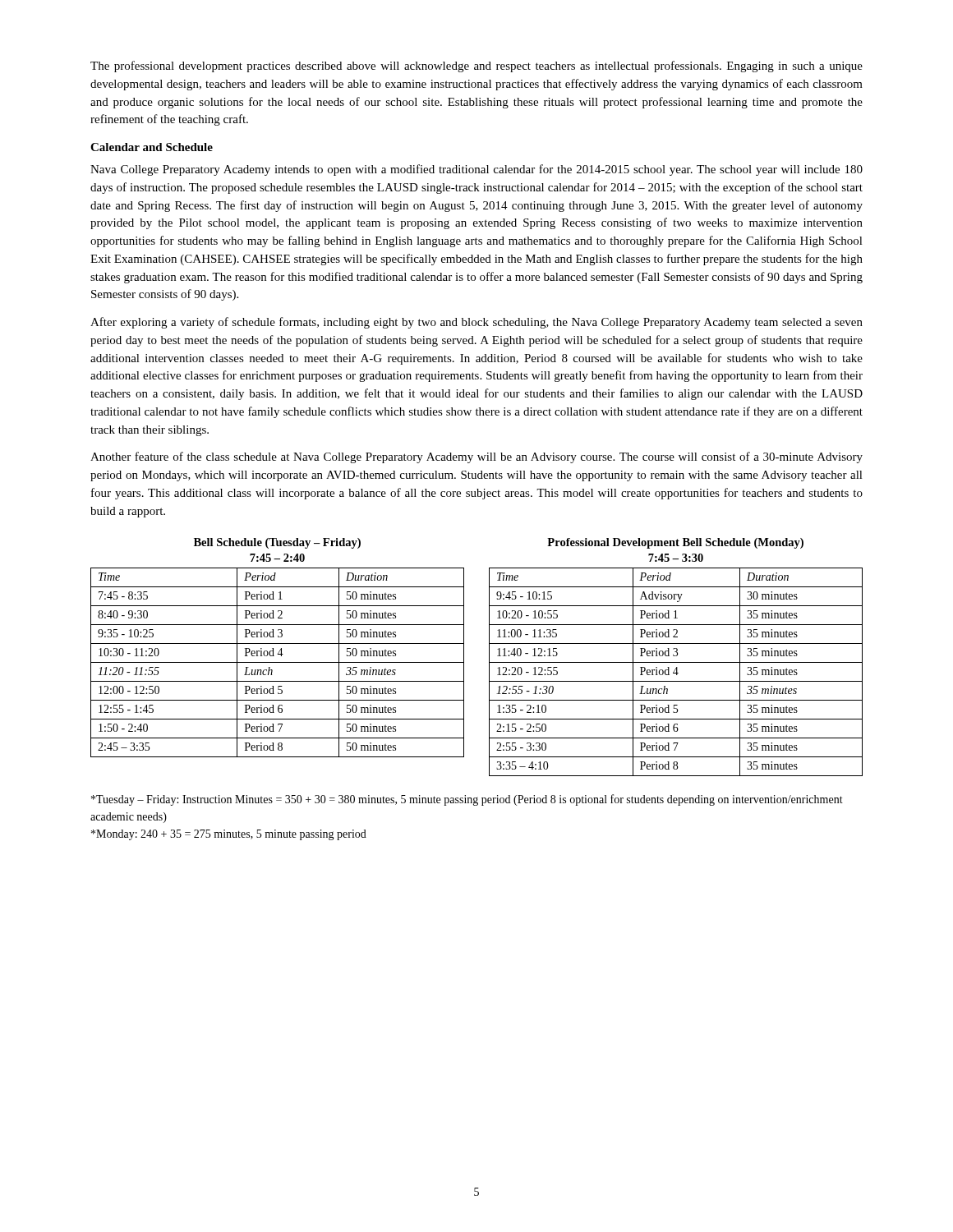Navigate to the block starting "Nava College Preparatory Academy"
Screen dimensions: 1232x953
[x=476, y=232]
